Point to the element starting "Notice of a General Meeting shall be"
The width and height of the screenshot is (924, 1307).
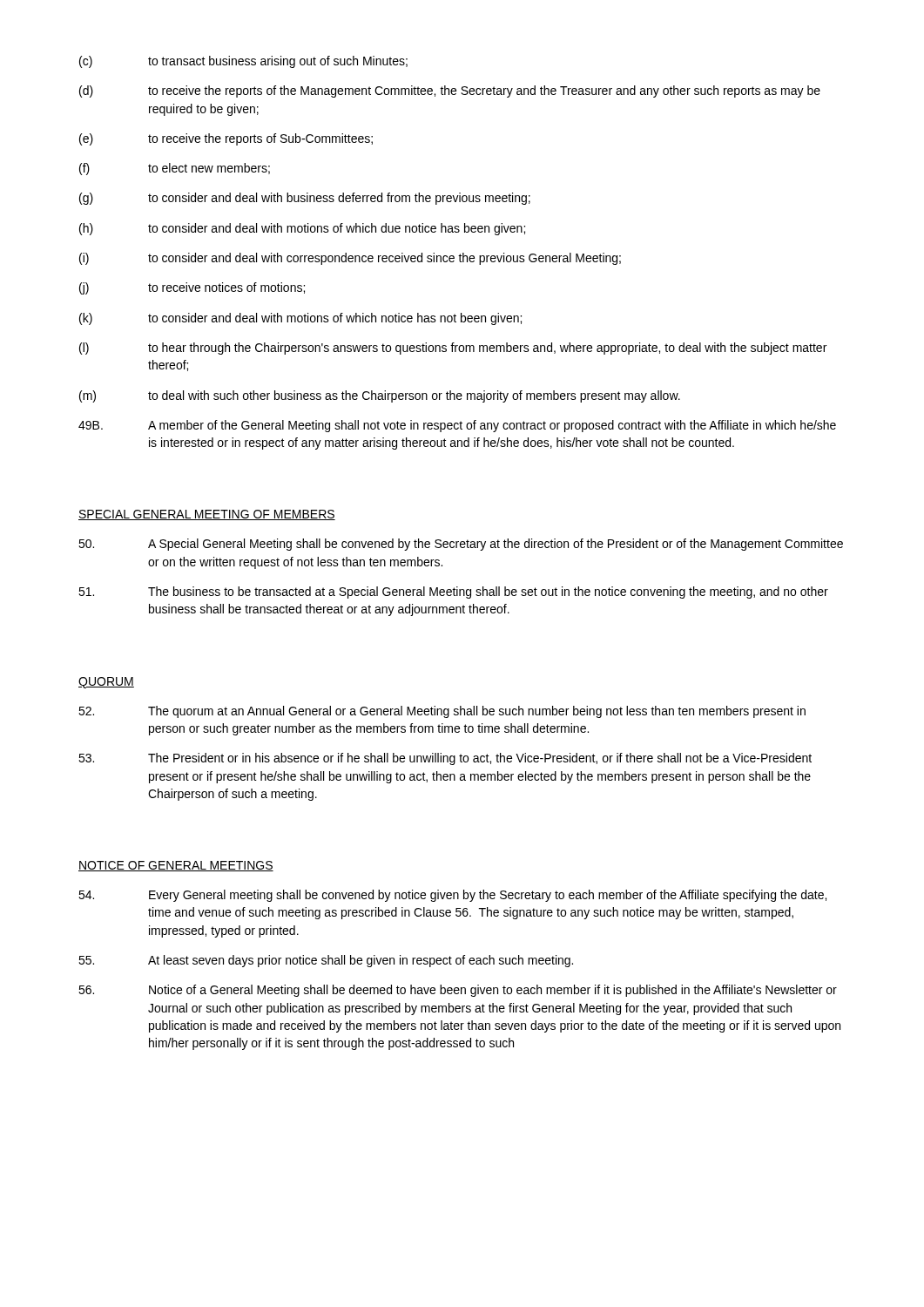click(x=462, y=1017)
